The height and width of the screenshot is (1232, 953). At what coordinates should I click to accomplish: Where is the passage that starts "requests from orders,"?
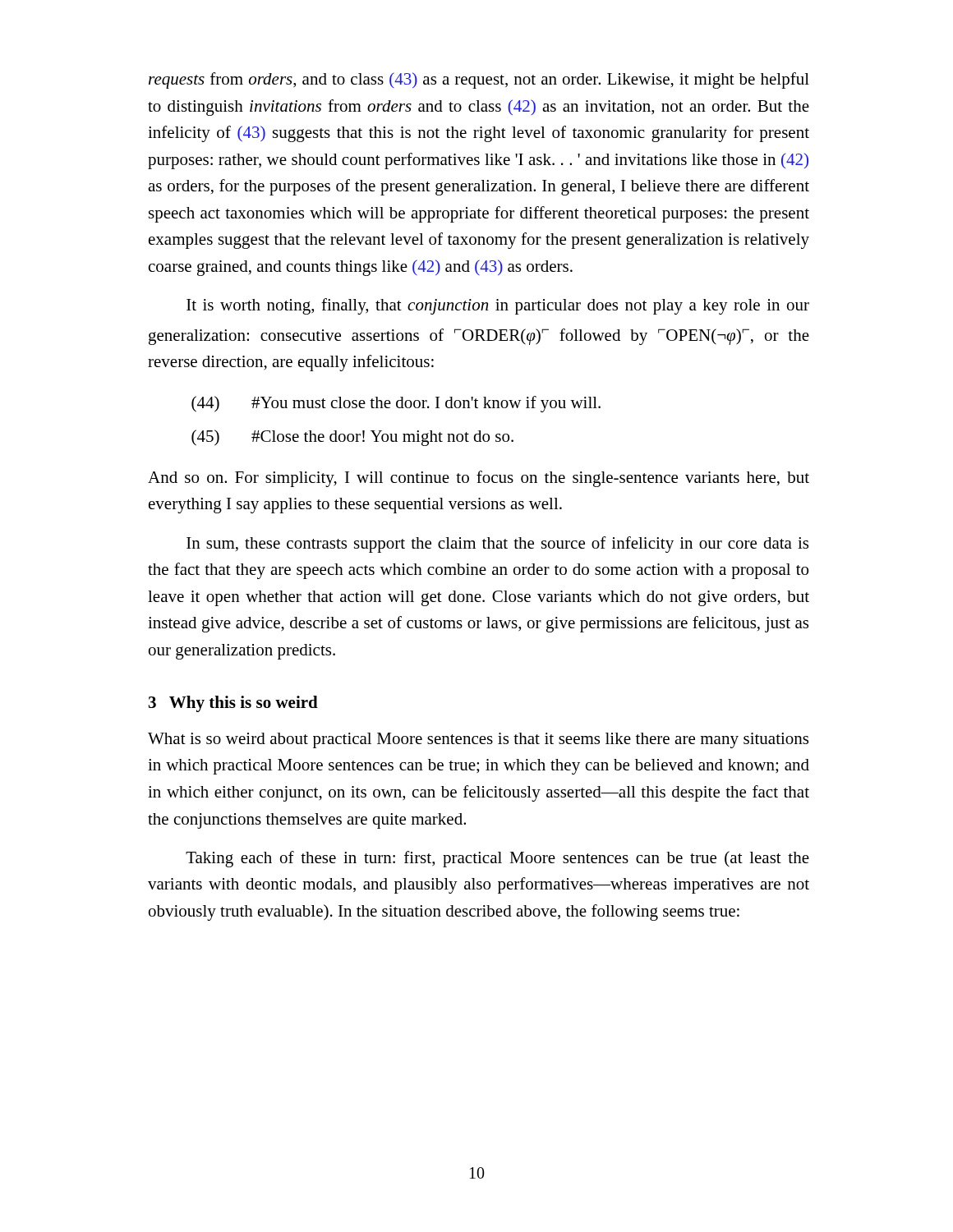point(479,172)
